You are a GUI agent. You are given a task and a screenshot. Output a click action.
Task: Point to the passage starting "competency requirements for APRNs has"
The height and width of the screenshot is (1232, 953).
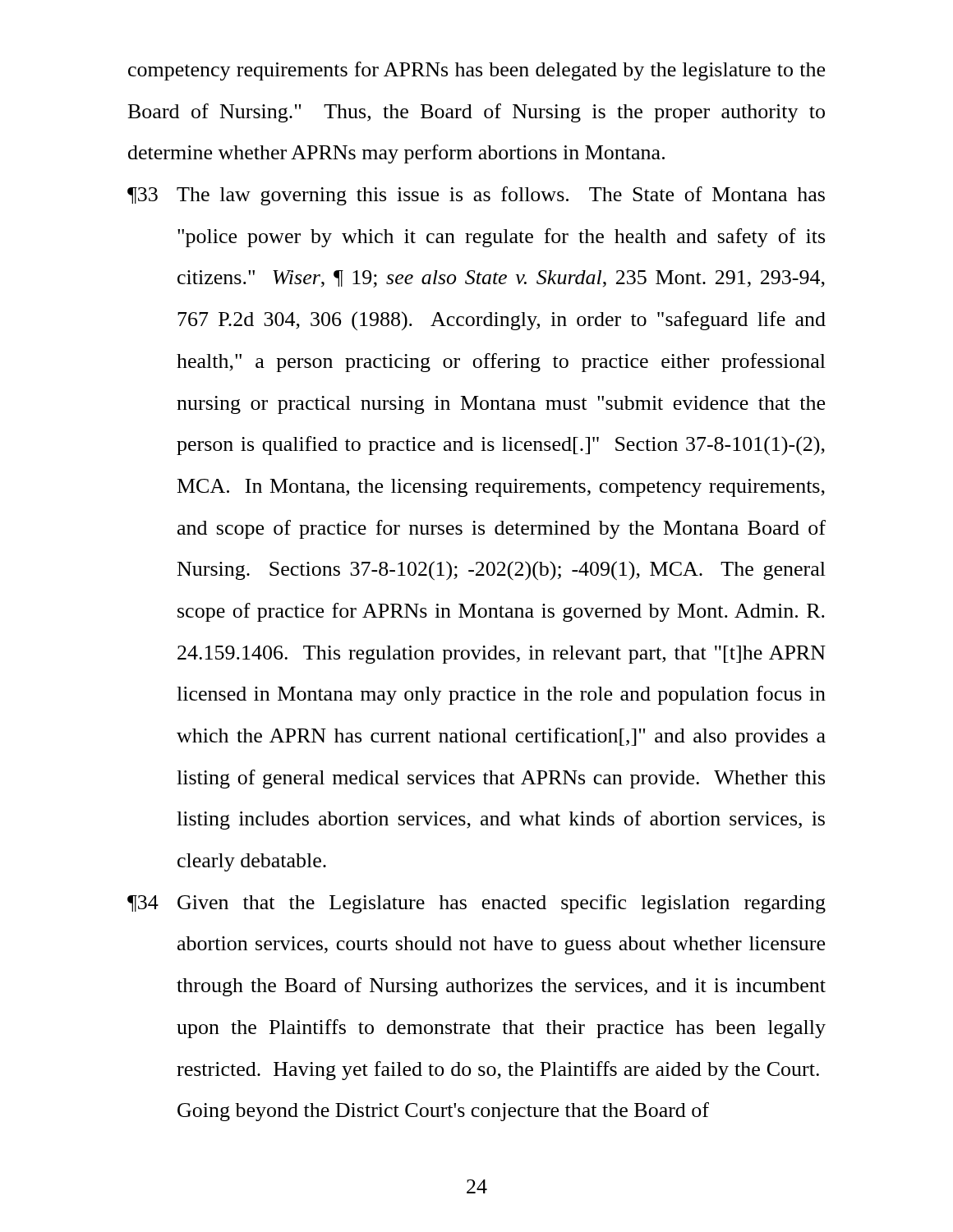pyautogui.click(x=476, y=111)
